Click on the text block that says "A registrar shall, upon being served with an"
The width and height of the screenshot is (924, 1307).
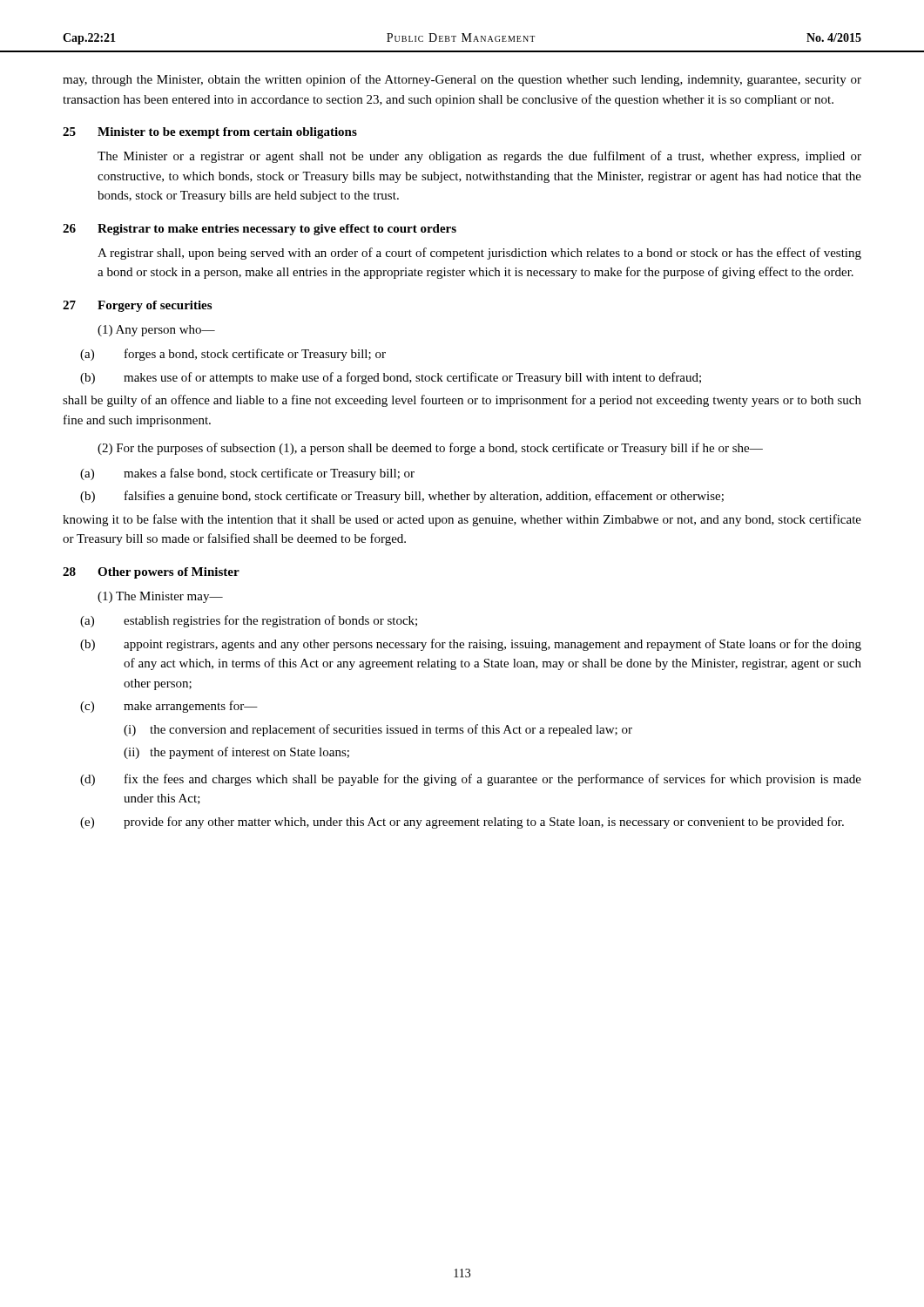(479, 262)
